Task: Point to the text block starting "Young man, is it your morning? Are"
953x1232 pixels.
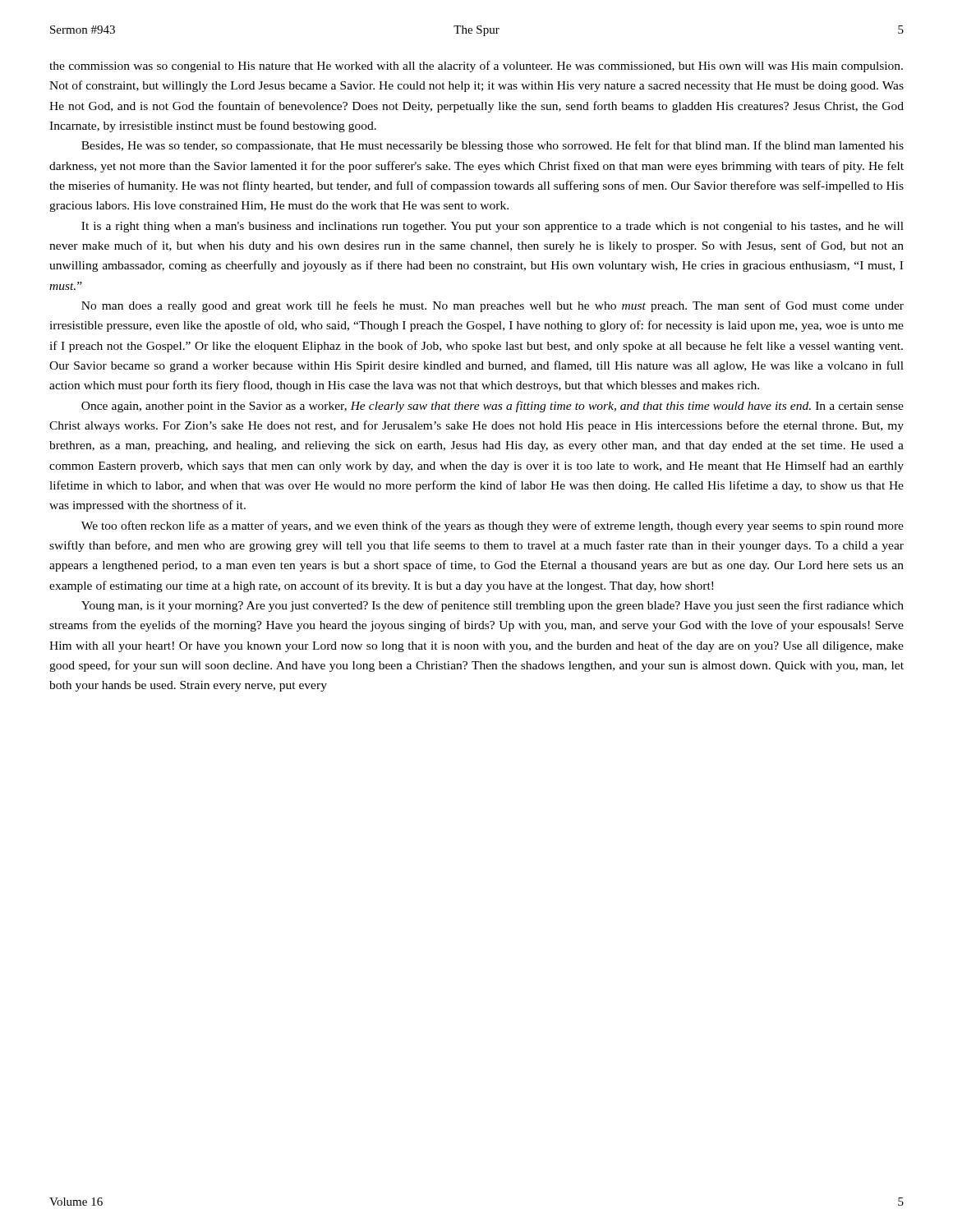Action: (x=476, y=645)
